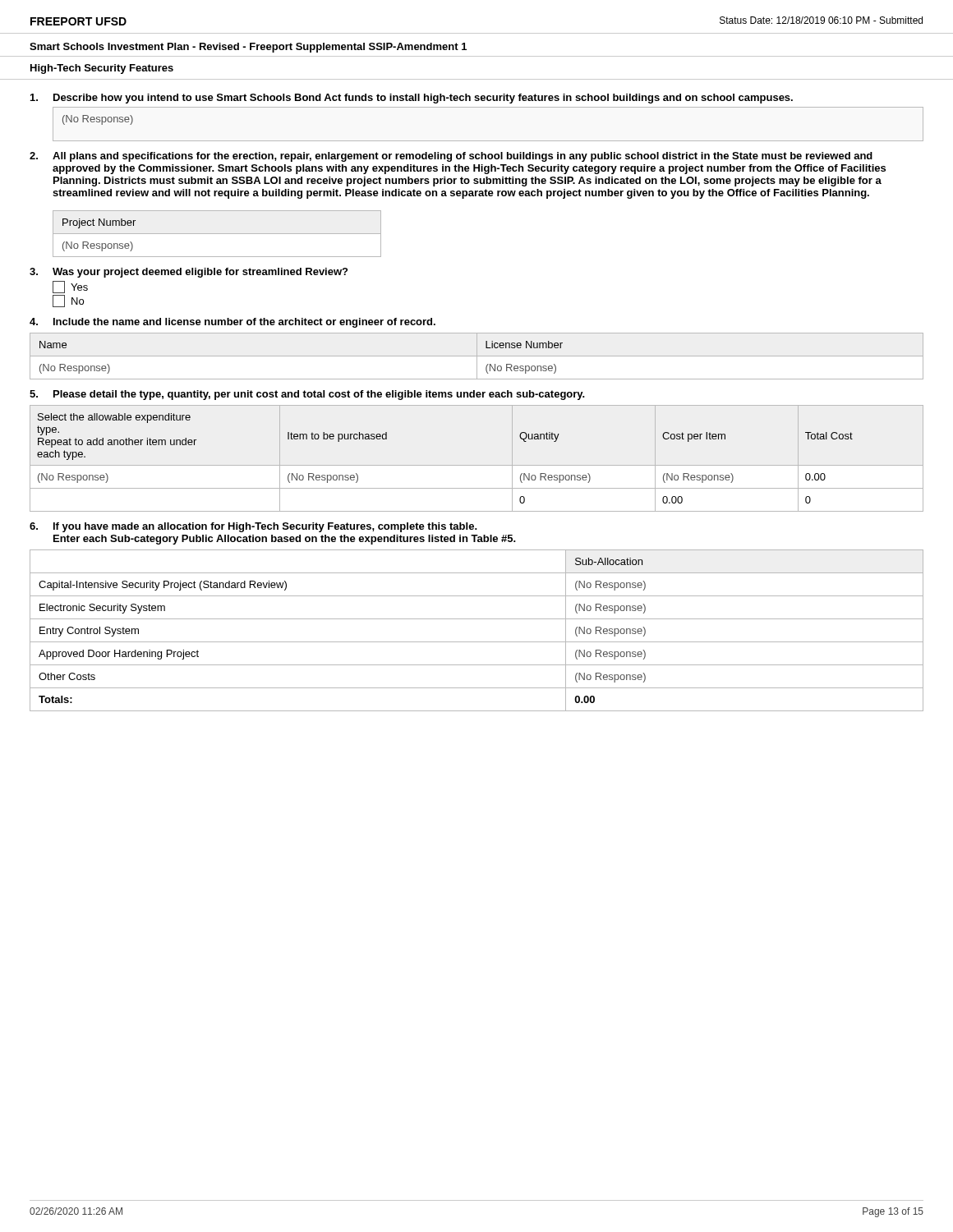The height and width of the screenshot is (1232, 953).
Task: Find the list item that says "5. Please detail the type, quantity, per"
Action: (307, 394)
